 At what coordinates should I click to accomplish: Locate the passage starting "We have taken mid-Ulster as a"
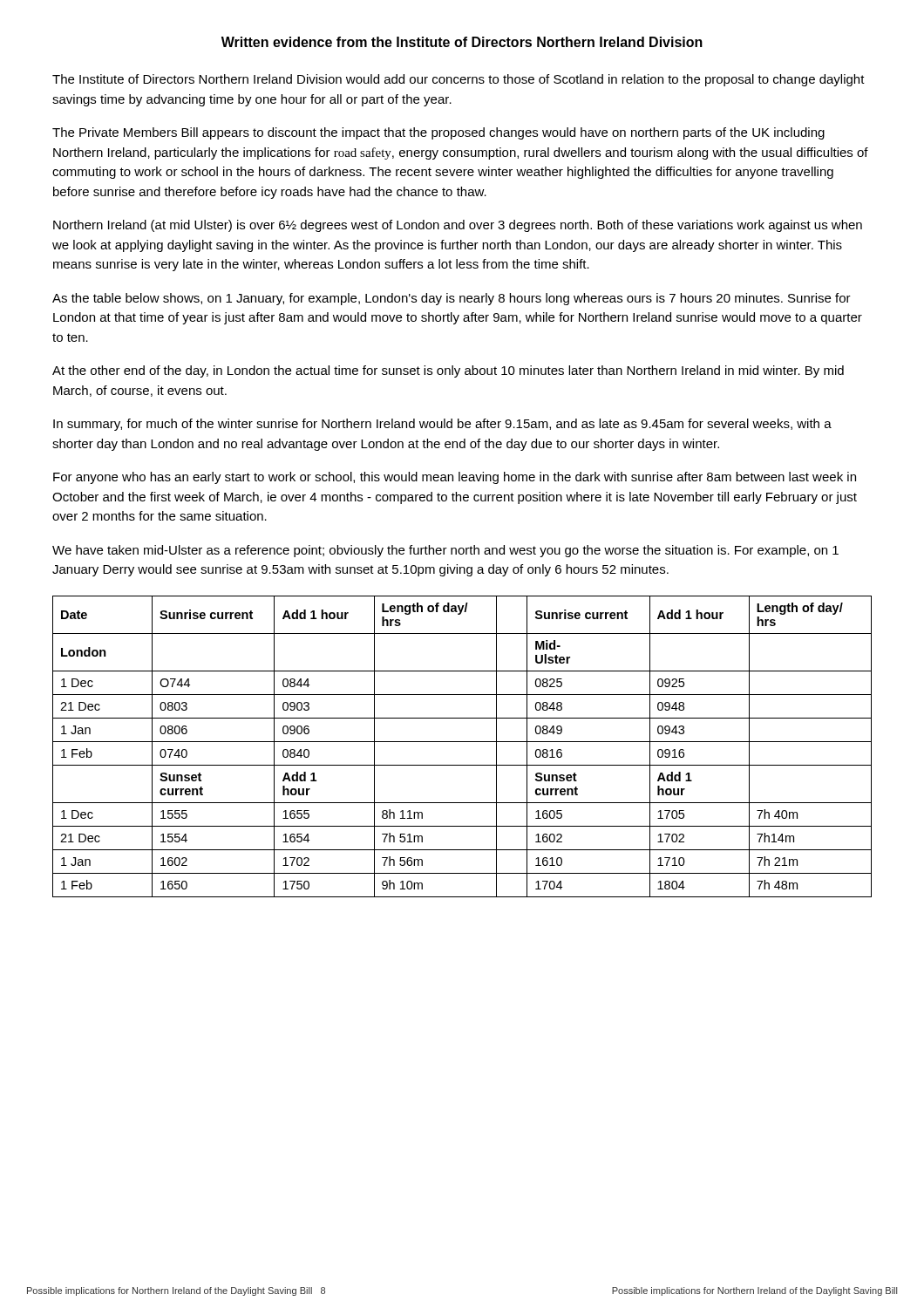click(446, 559)
